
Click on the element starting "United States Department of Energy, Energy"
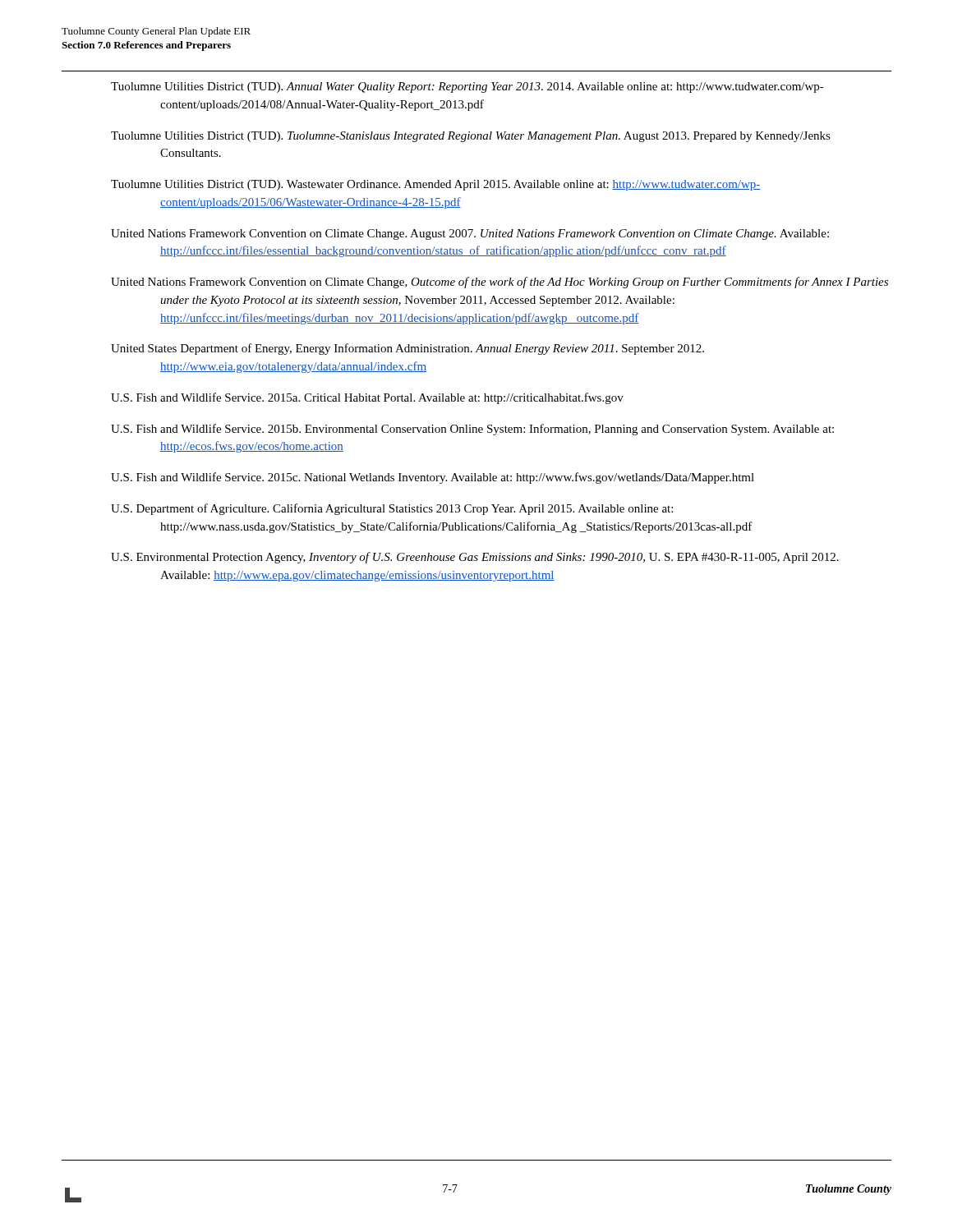point(408,357)
